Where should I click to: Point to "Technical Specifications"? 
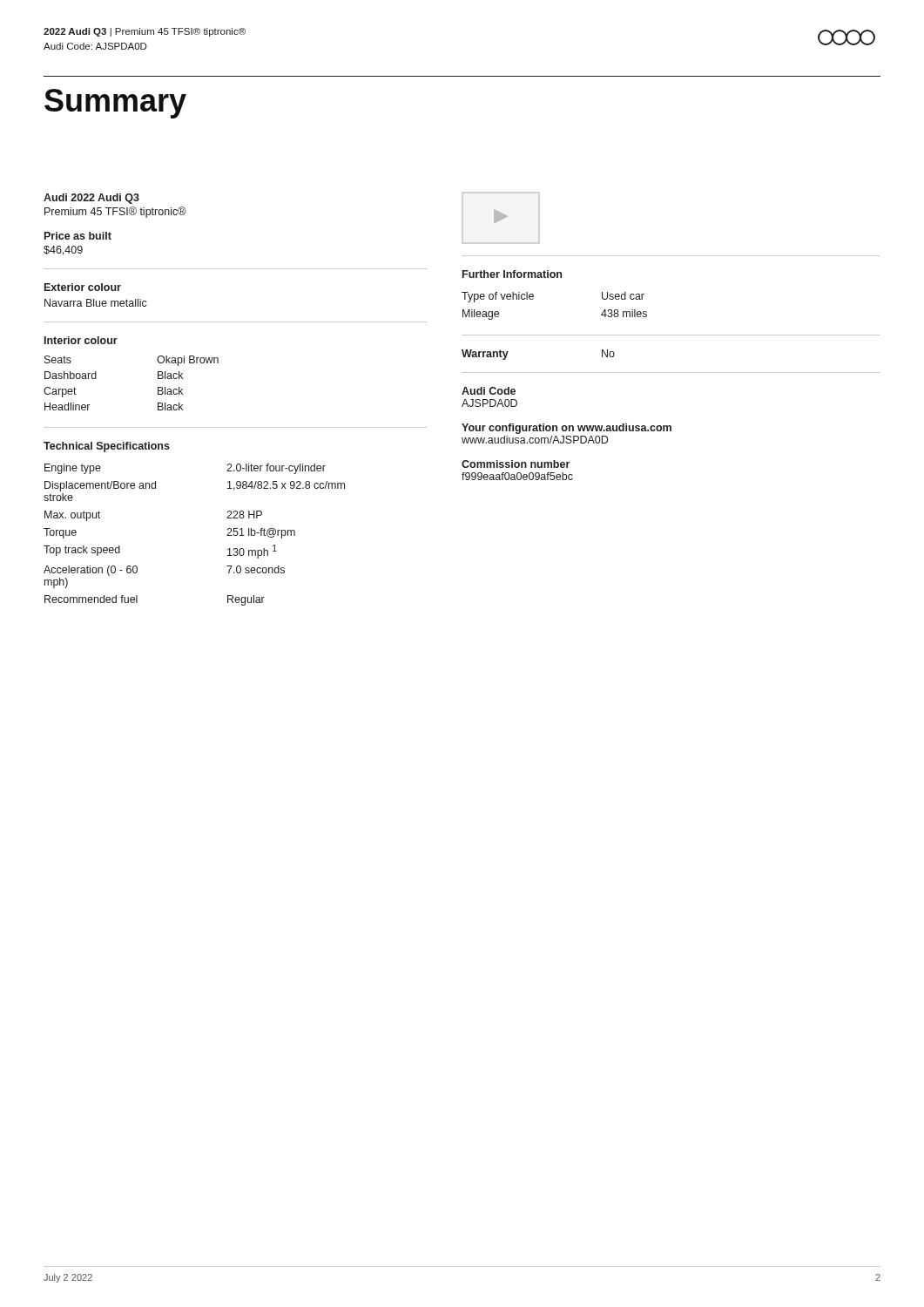tap(107, 446)
